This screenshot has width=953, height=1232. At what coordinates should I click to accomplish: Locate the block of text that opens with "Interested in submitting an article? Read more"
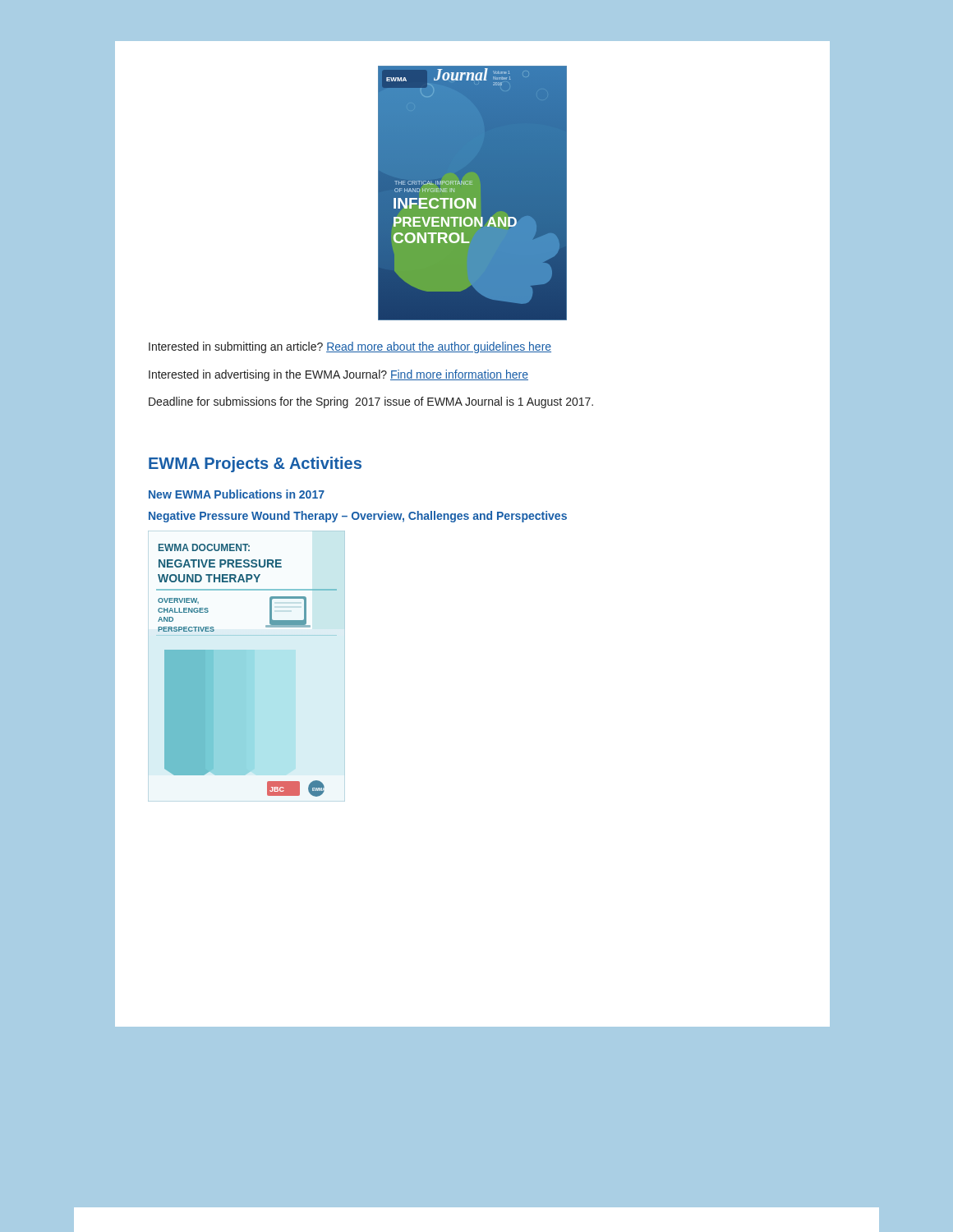coord(350,347)
